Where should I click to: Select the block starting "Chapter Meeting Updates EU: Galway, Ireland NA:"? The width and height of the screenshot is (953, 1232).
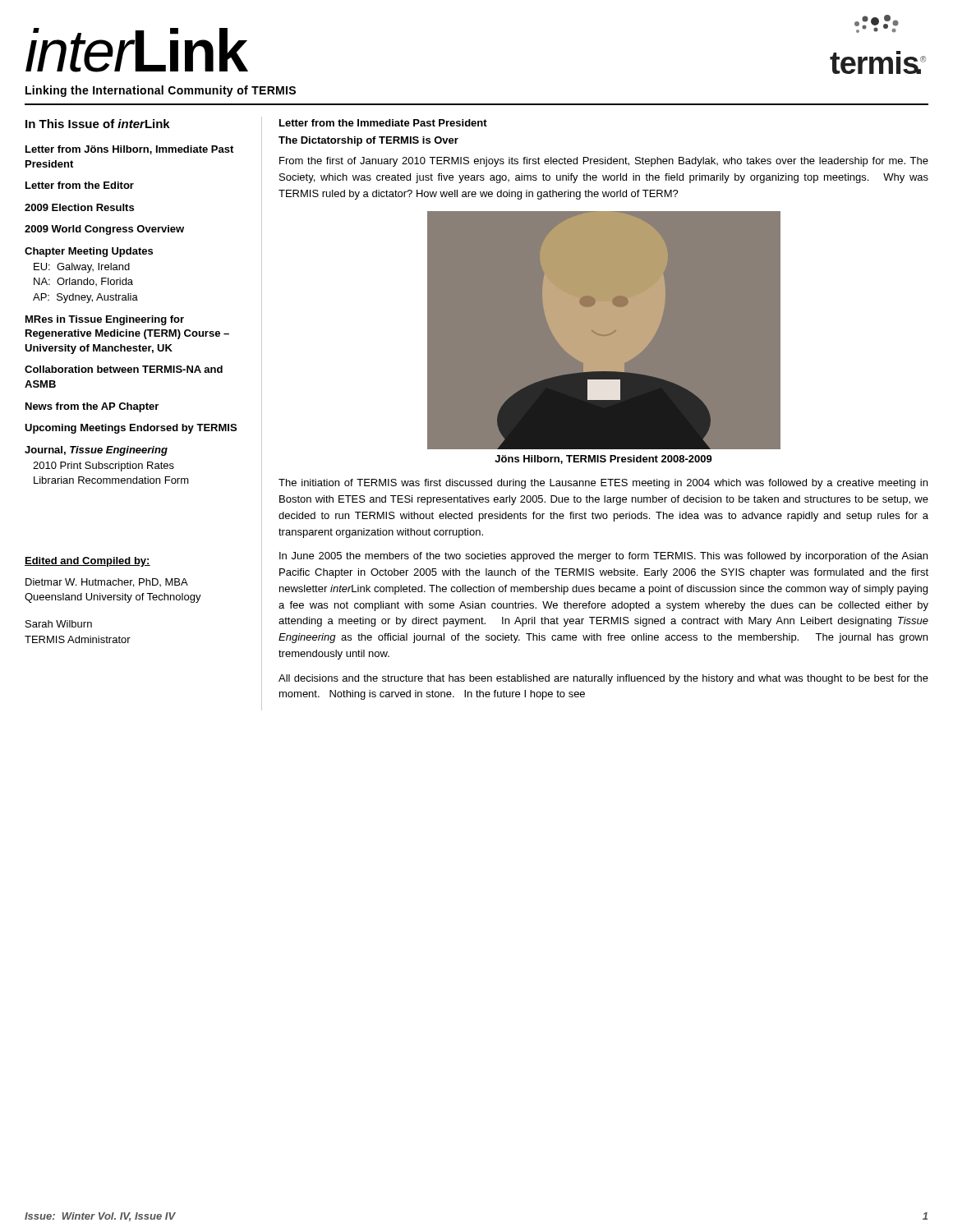[135, 275]
